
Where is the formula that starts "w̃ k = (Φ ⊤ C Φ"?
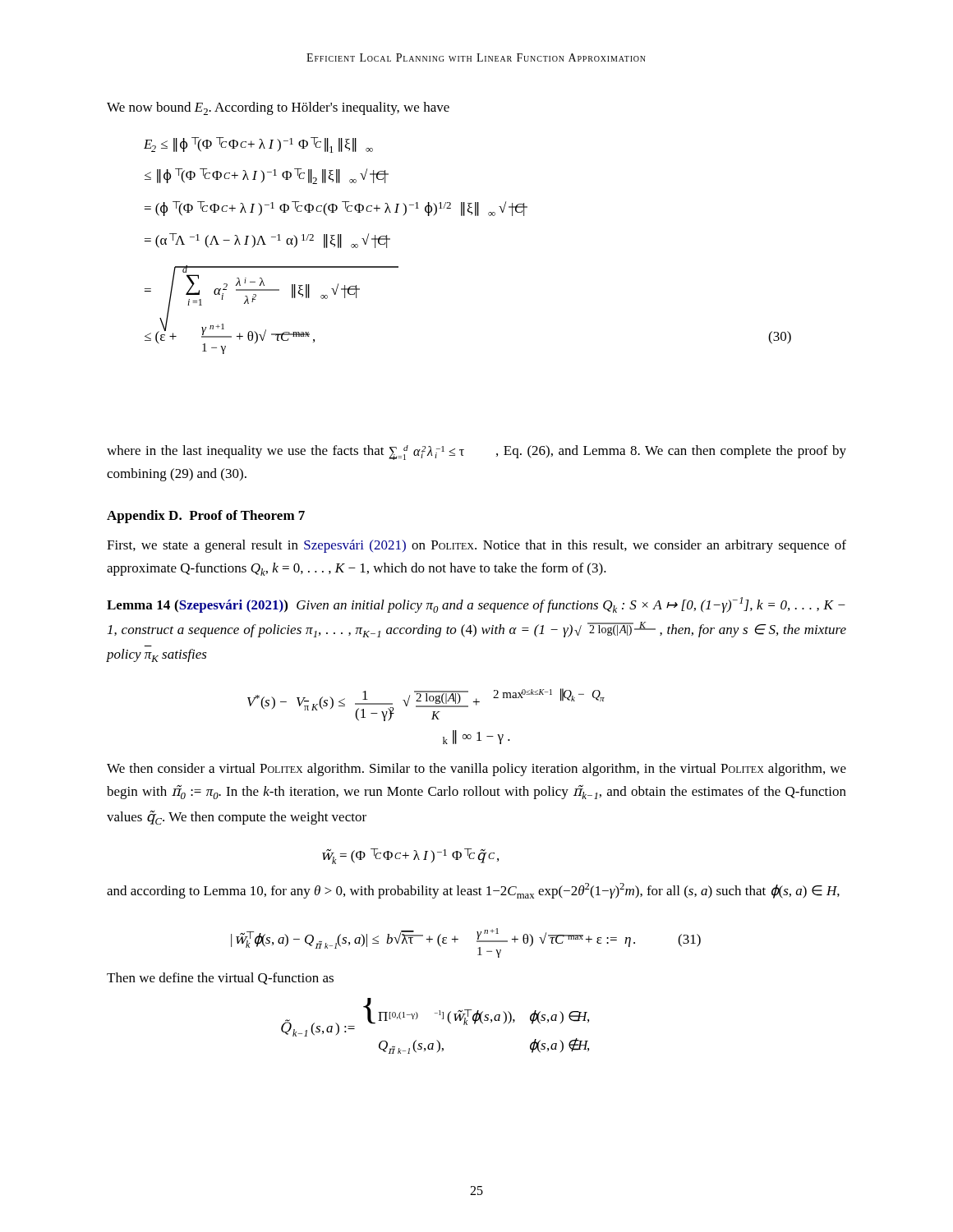click(476, 855)
